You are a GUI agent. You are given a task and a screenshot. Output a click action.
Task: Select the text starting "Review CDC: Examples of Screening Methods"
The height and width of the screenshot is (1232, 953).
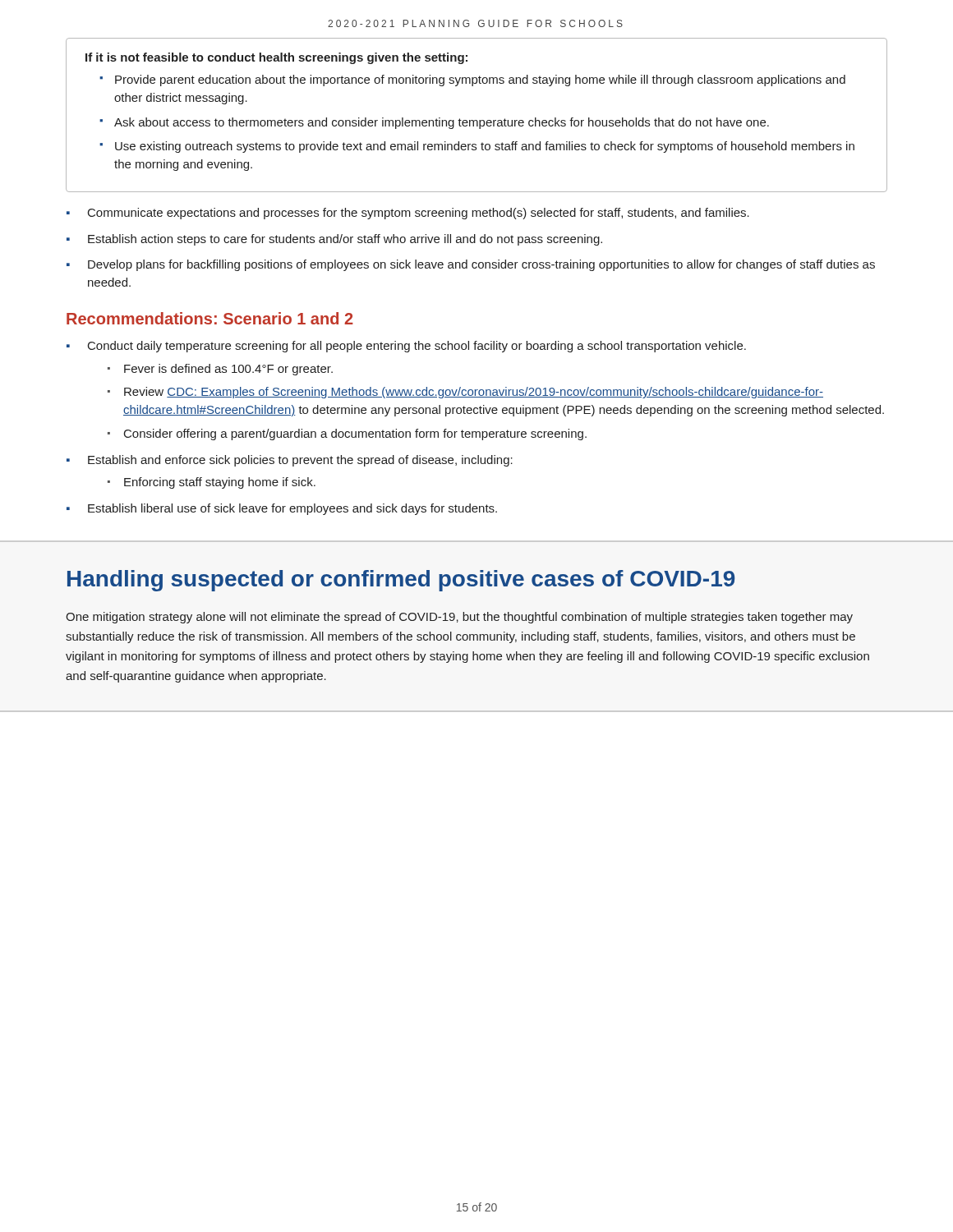click(504, 401)
